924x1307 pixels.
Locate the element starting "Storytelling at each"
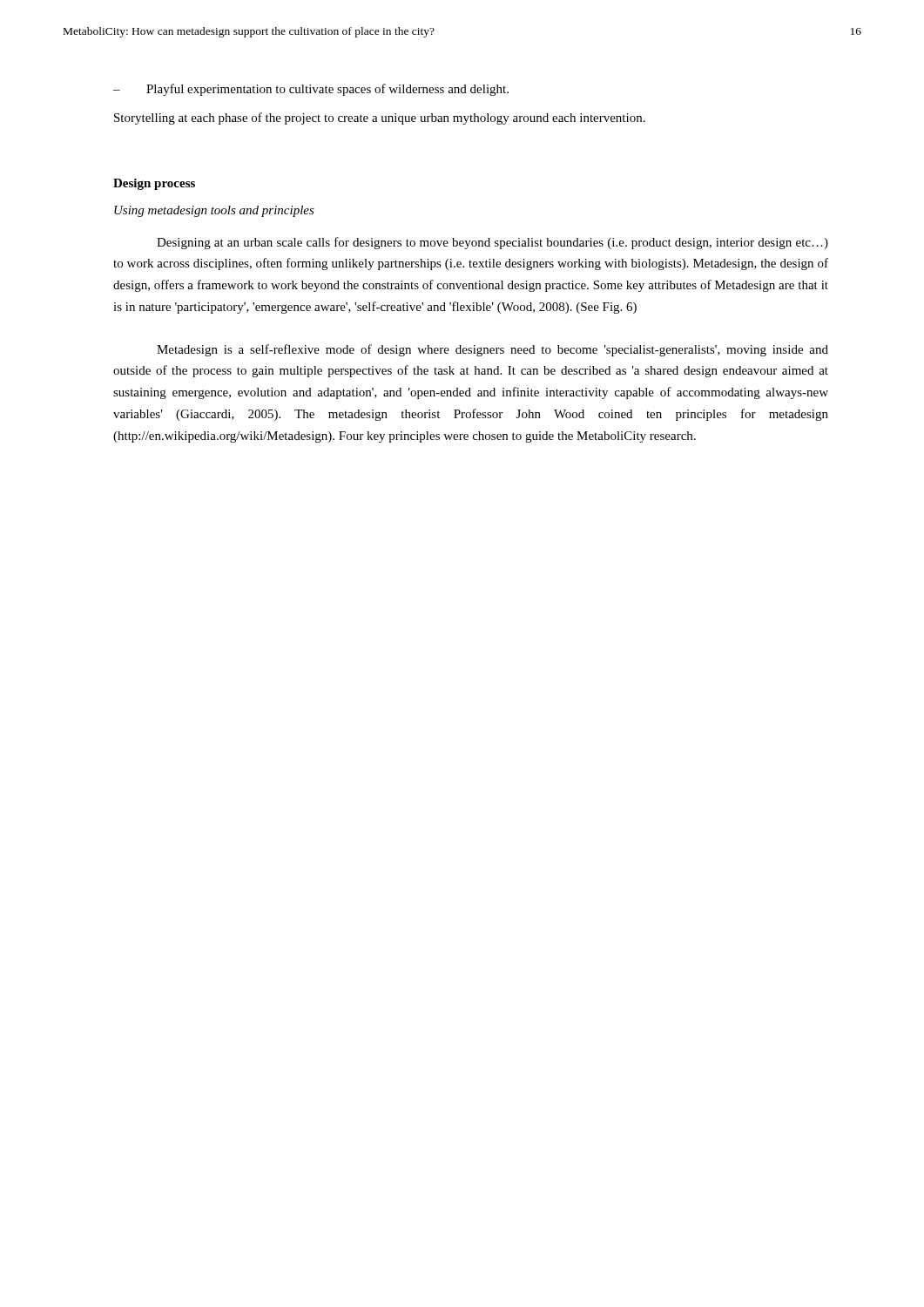[379, 117]
